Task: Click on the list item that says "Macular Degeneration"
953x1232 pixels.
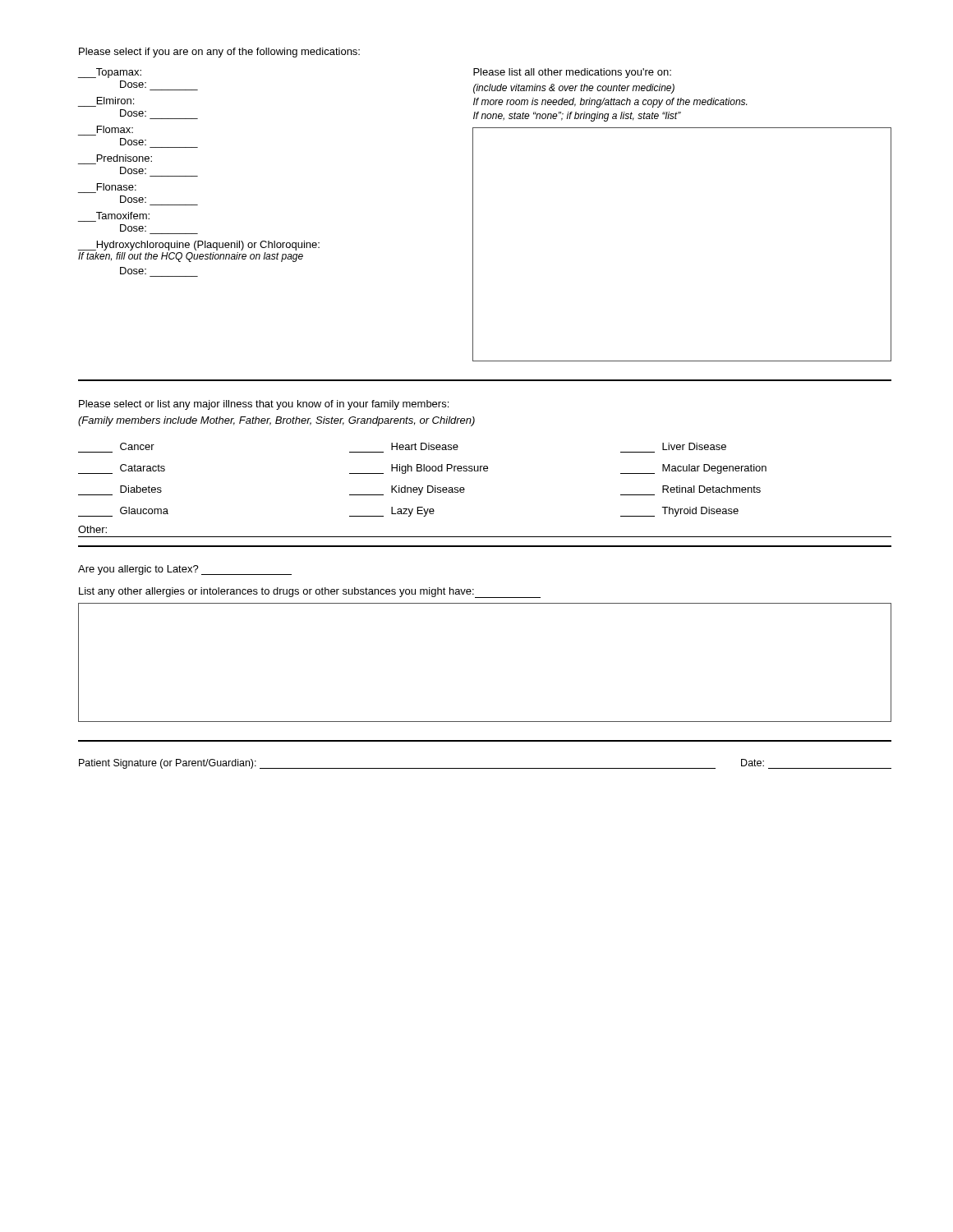Action: coord(694,468)
